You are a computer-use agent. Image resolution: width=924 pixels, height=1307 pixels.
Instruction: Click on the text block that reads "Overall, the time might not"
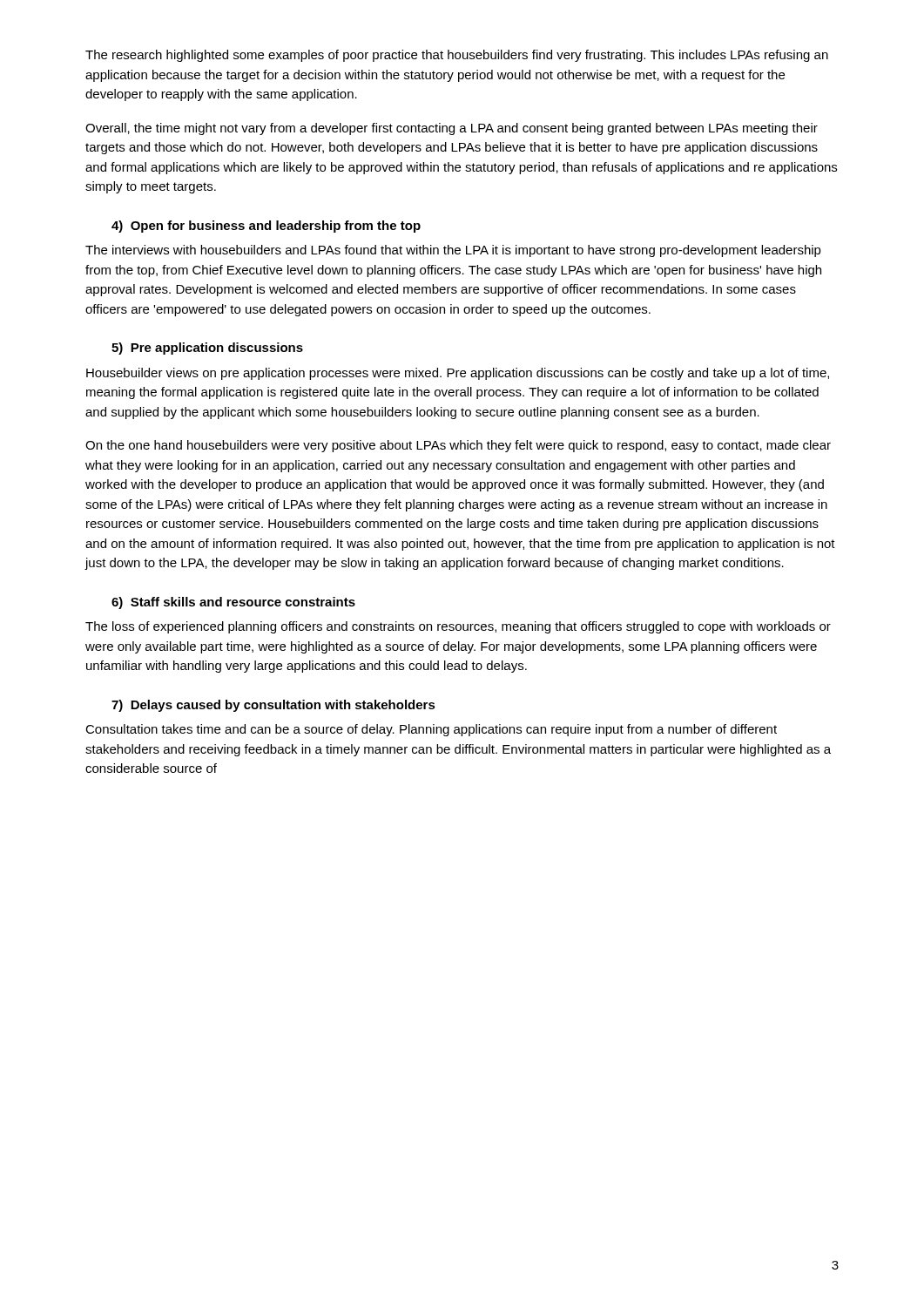coord(462,157)
